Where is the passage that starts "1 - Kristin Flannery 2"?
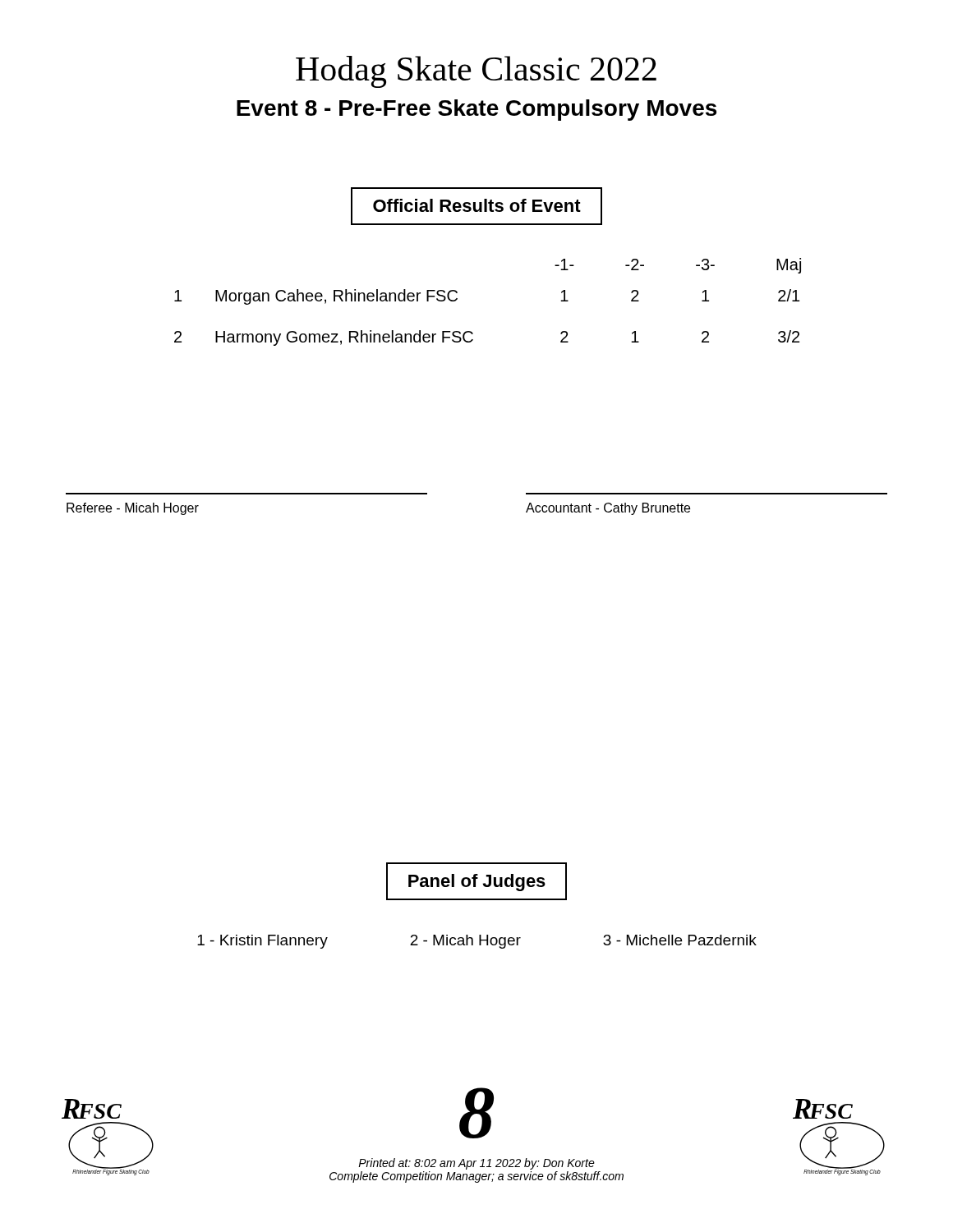This screenshot has width=953, height=1232. [476, 940]
